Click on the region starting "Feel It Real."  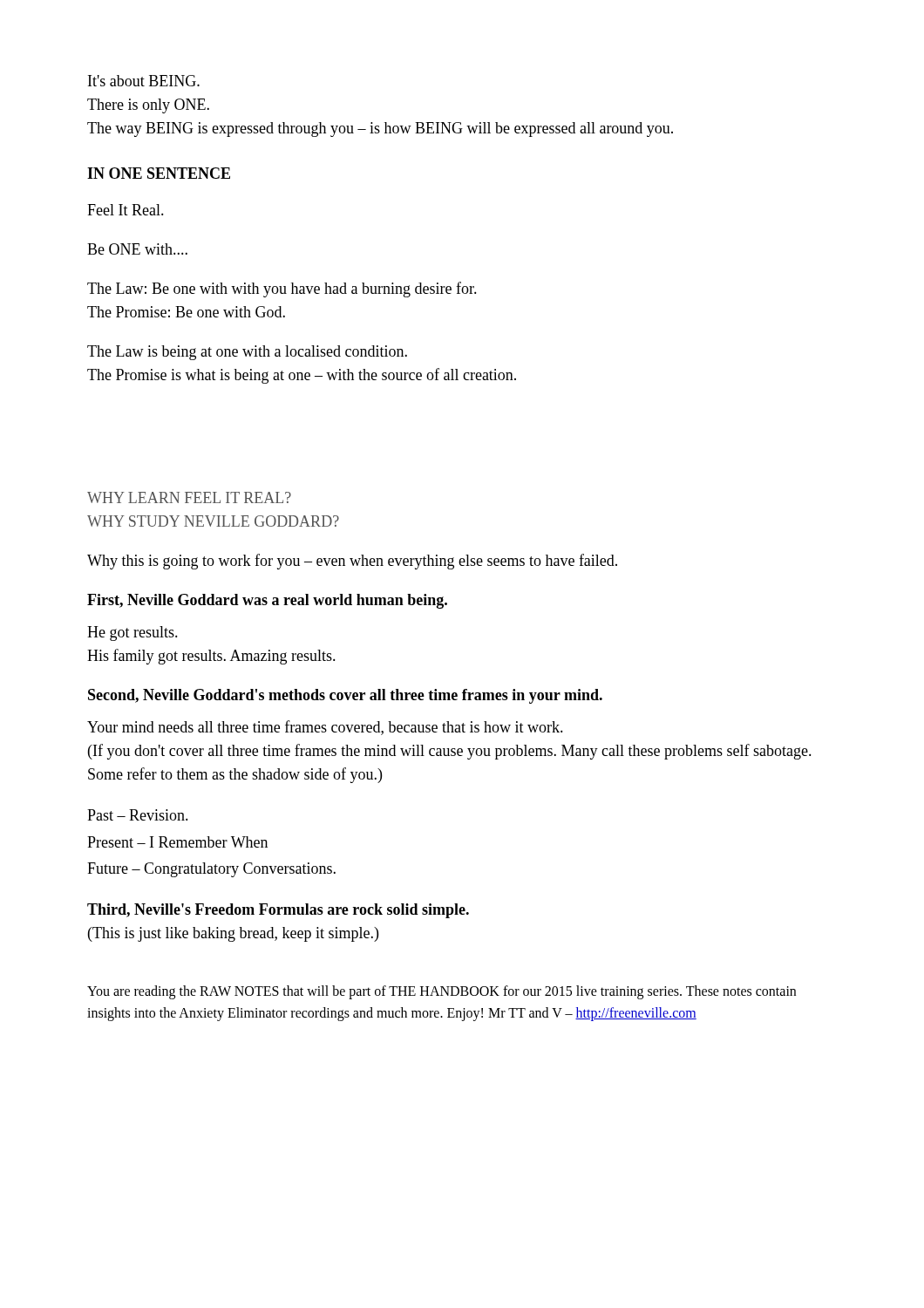(x=126, y=210)
